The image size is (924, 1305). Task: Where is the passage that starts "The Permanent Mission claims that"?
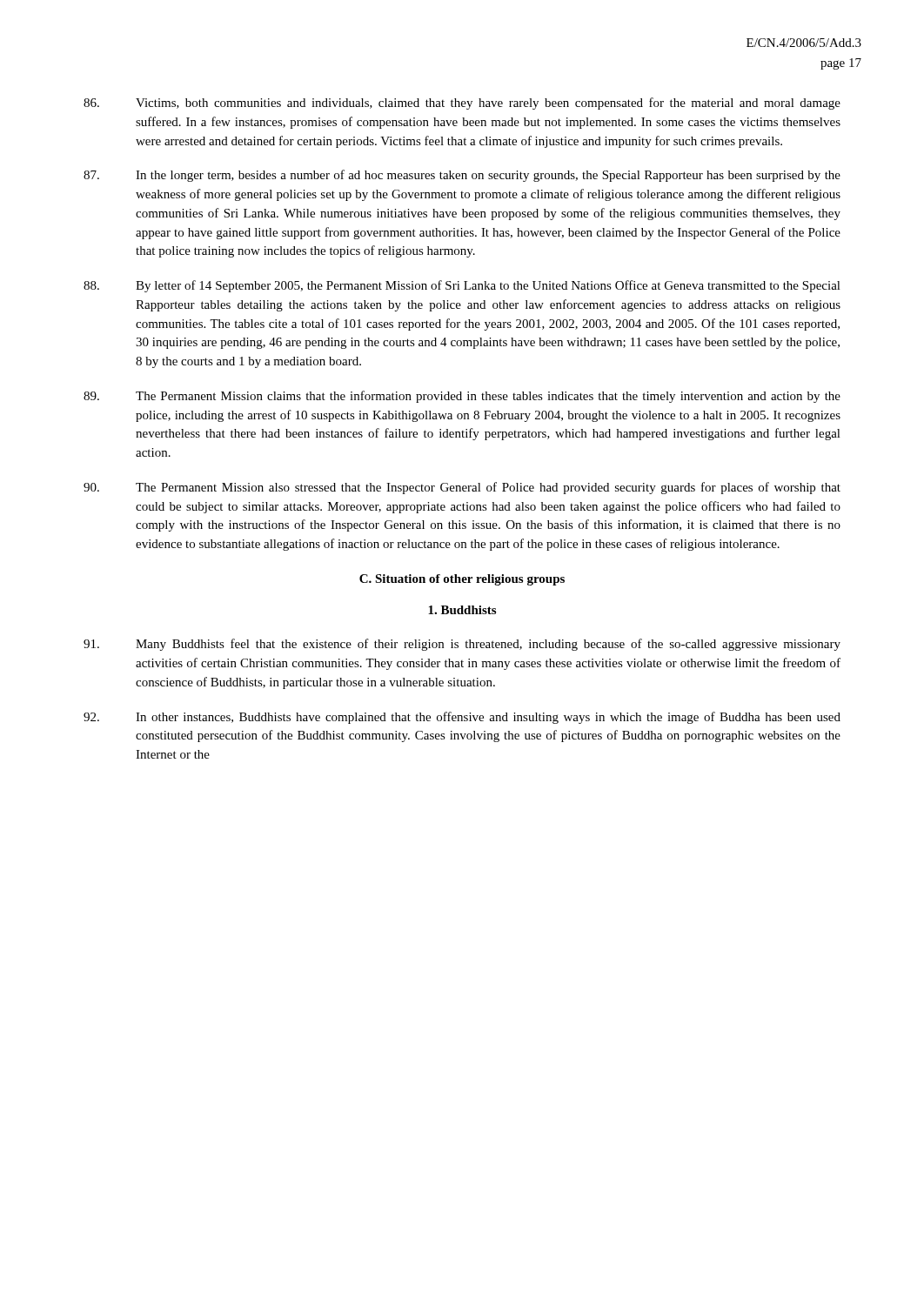pyautogui.click(x=462, y=425)
